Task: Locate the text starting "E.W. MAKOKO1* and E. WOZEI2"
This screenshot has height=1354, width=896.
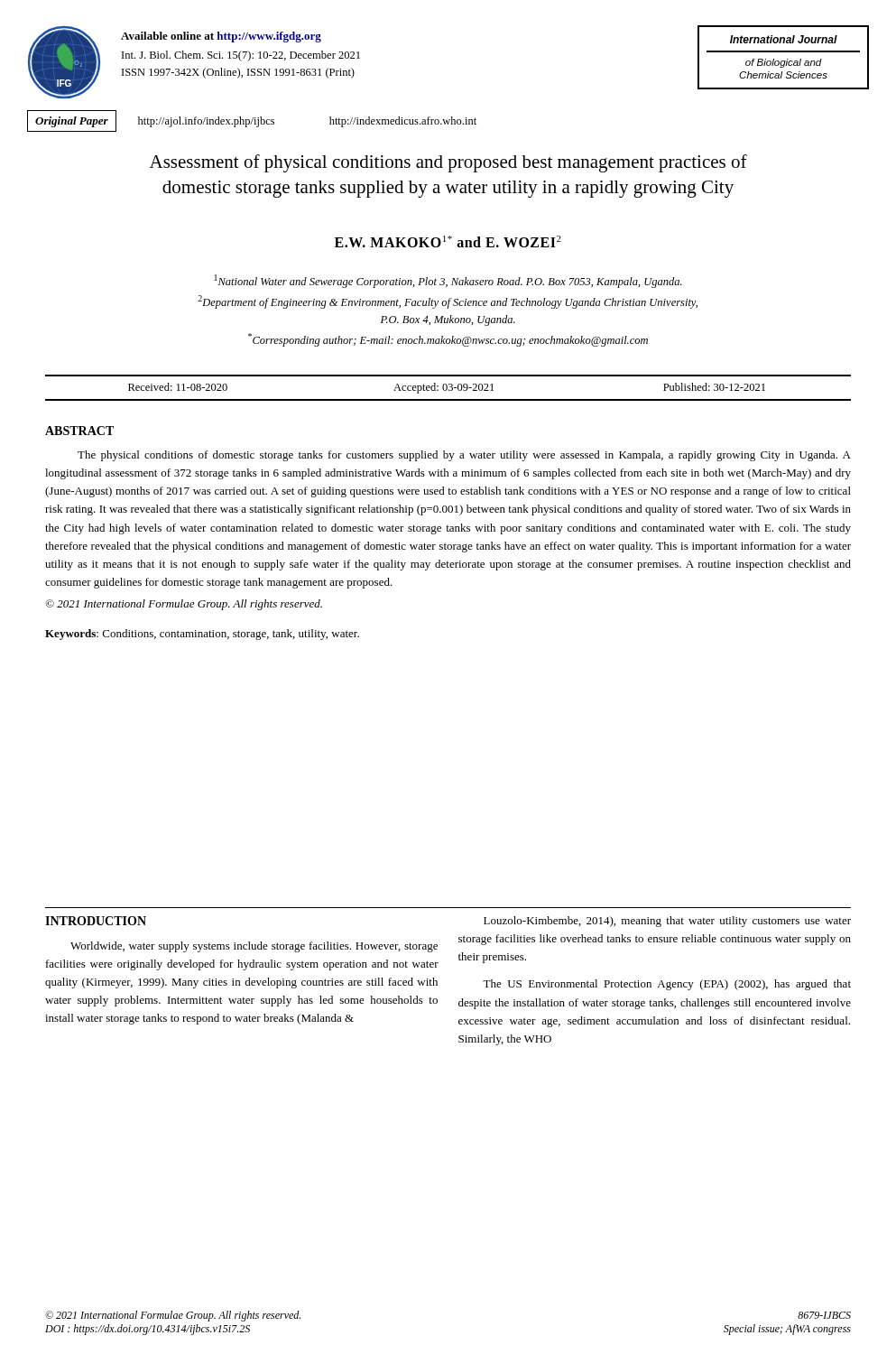Action: 448,242
